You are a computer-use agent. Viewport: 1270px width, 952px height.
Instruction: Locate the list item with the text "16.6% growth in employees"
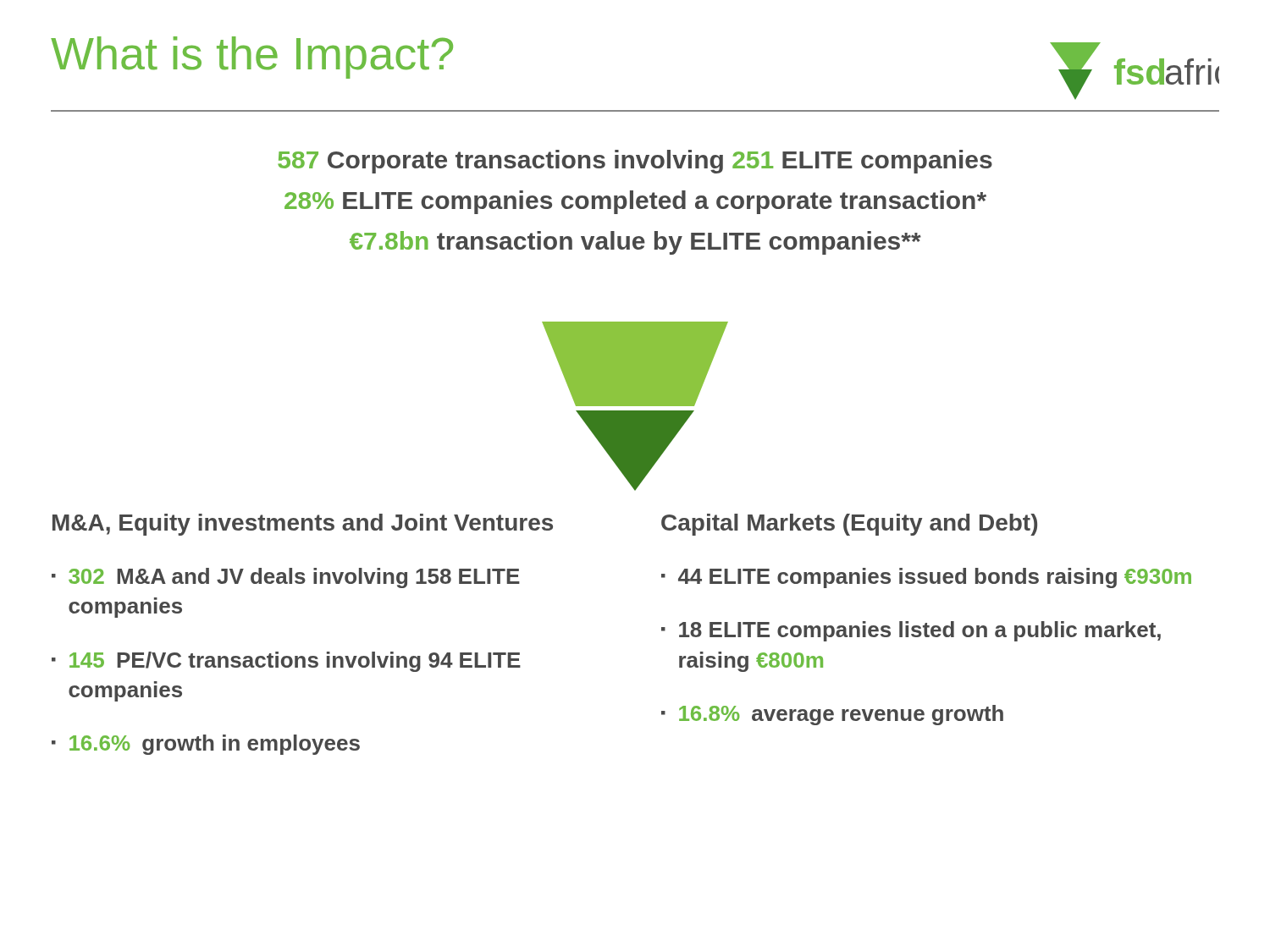tap(214, 743)
